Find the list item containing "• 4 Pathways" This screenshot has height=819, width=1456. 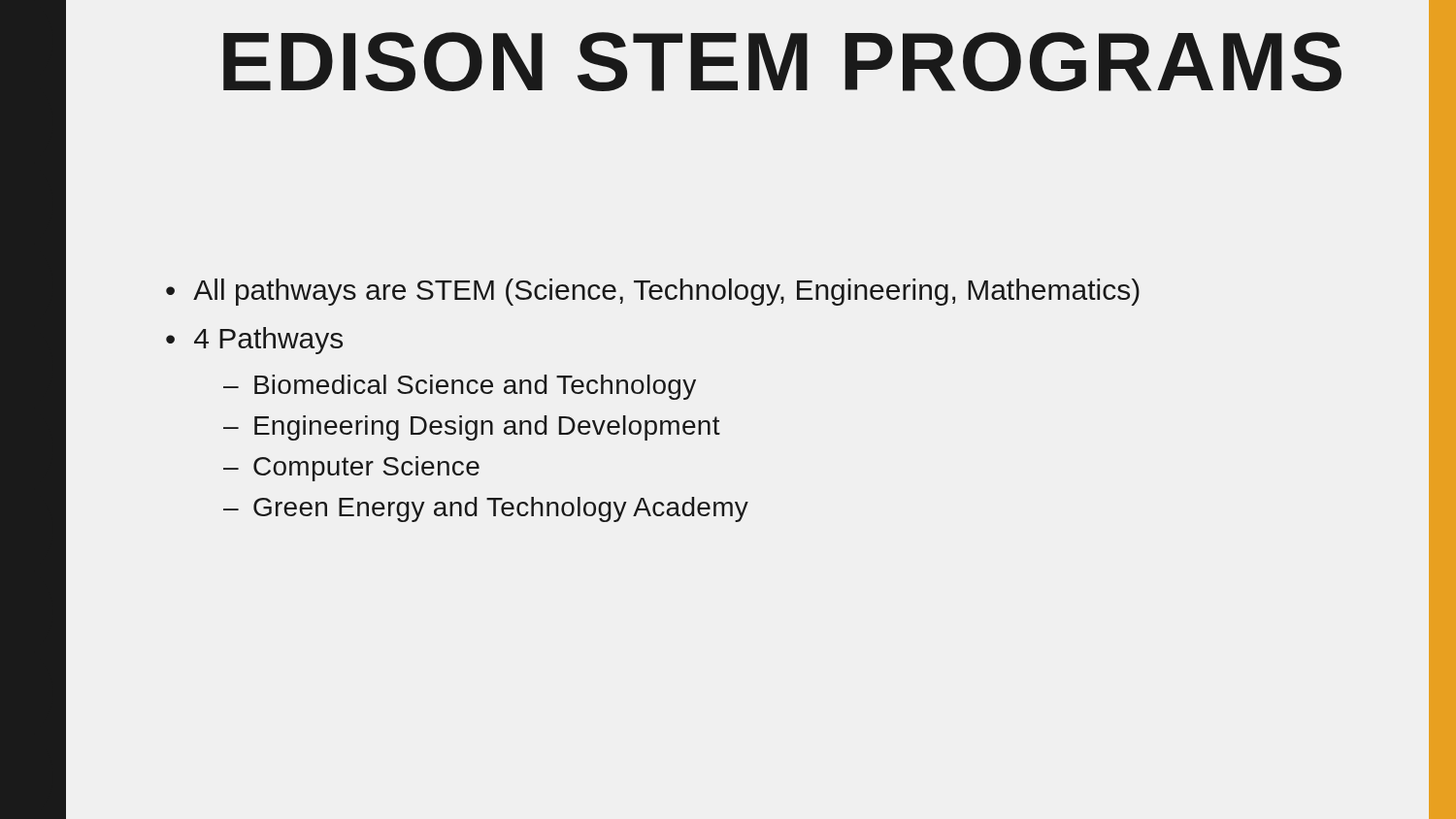click(254, 339)
